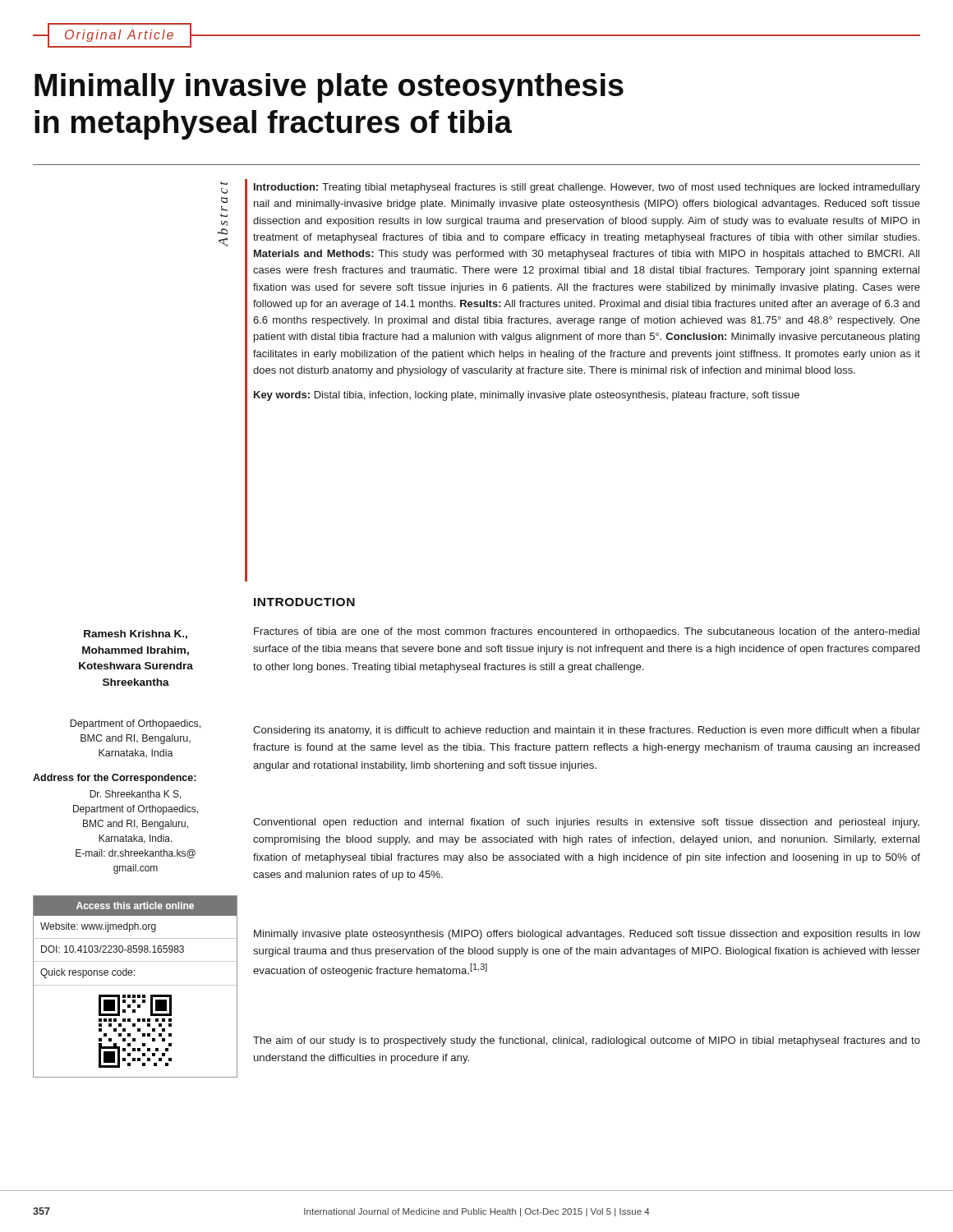Locate the block of text that opens with "Considering its anatomy, it is difficult"
Image resolution: width=953 pixels, height=1232 pixels.
coord(587,747)
